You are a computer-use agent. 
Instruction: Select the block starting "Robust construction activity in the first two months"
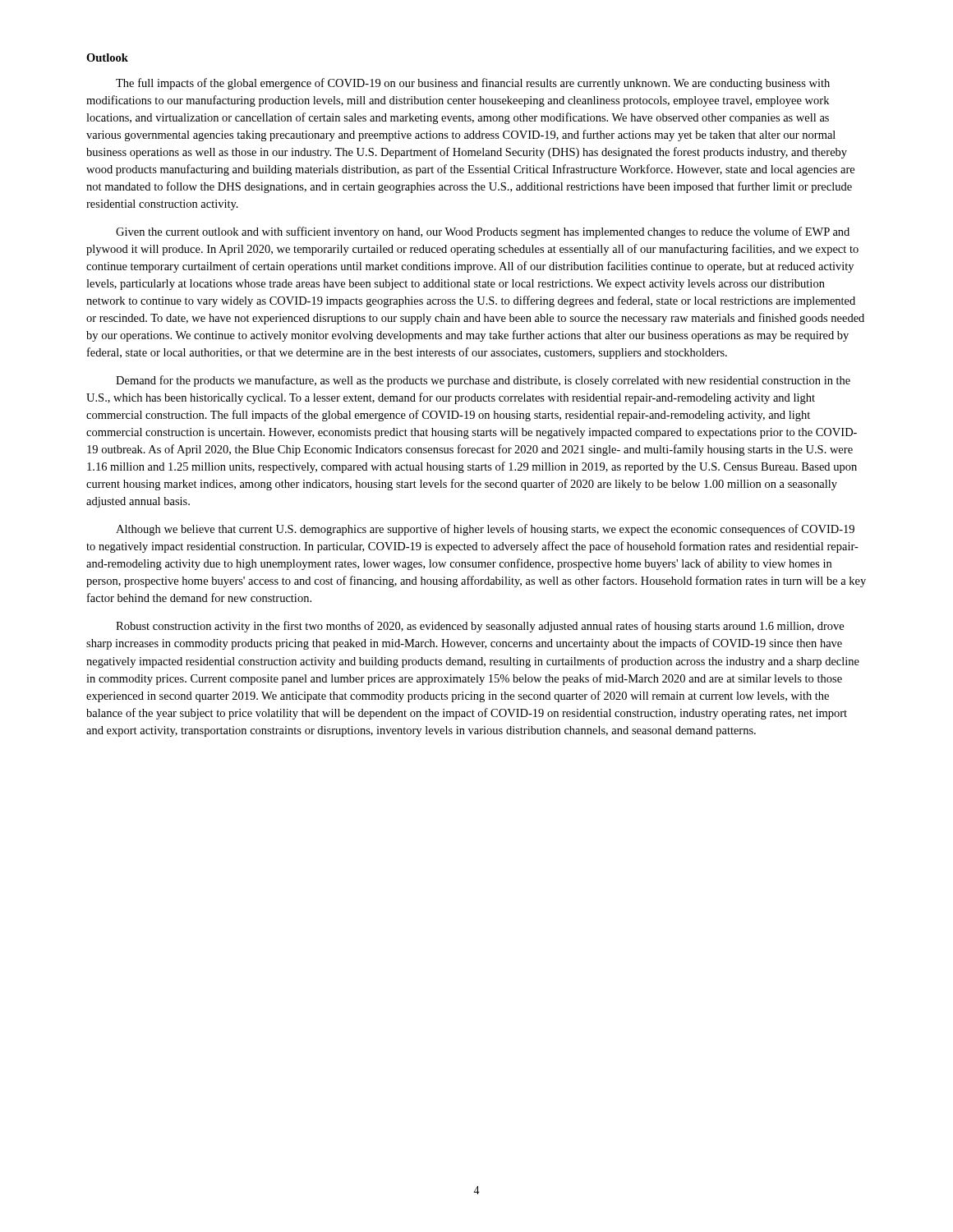pos(473,678)
